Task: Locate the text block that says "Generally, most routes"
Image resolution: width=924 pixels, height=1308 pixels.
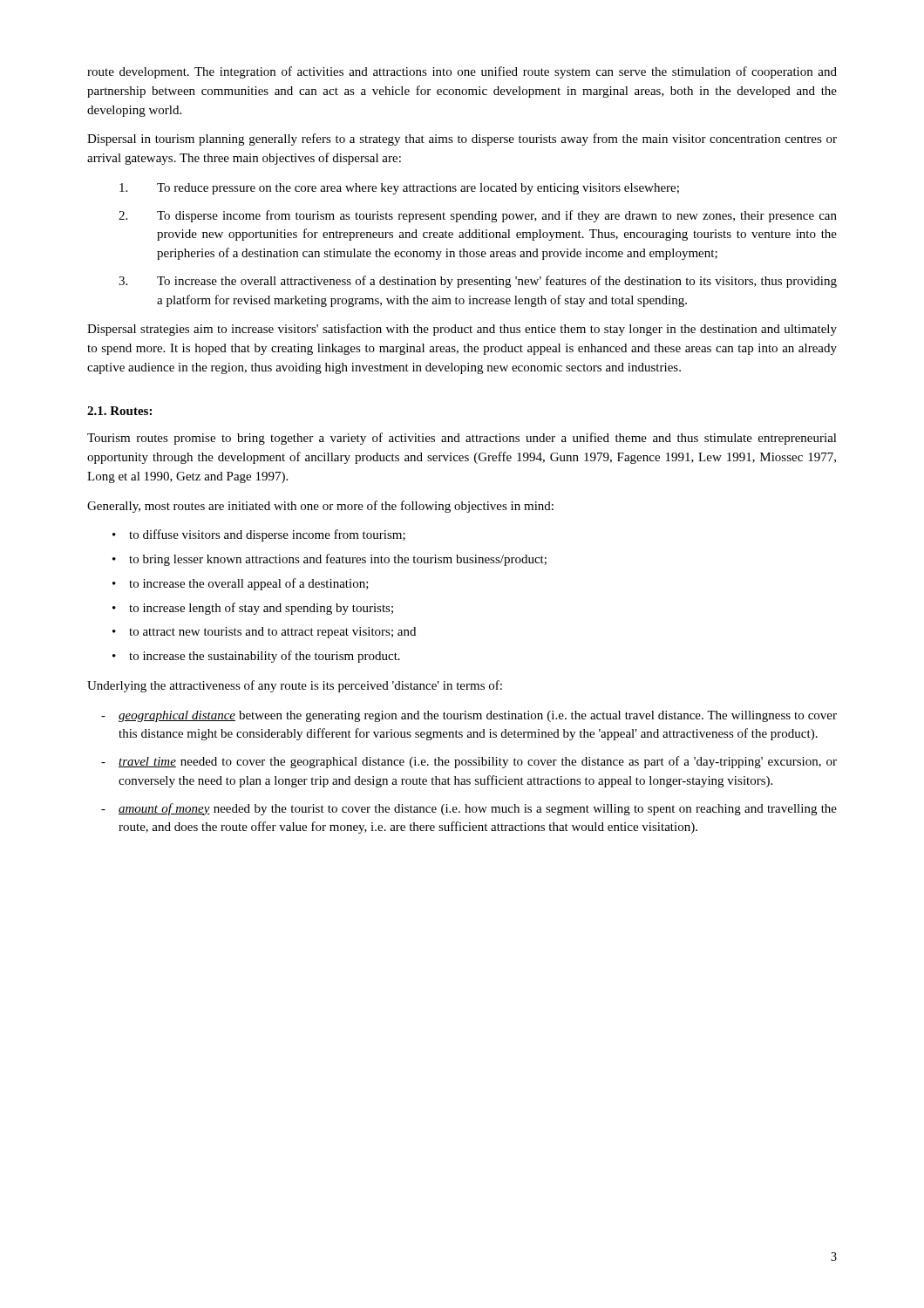Action: [x=462, y=506]
